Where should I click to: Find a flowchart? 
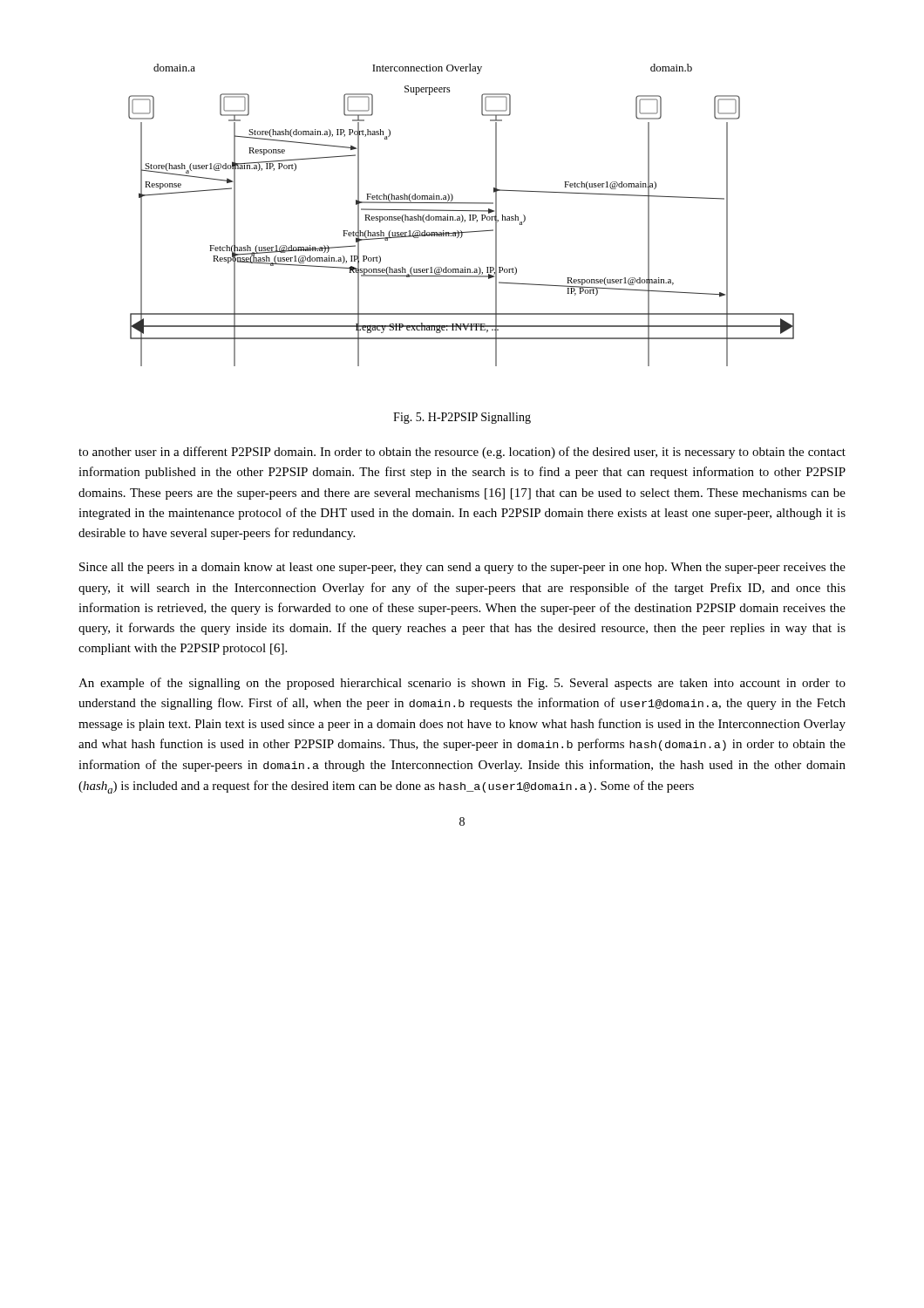click(462, 227)
